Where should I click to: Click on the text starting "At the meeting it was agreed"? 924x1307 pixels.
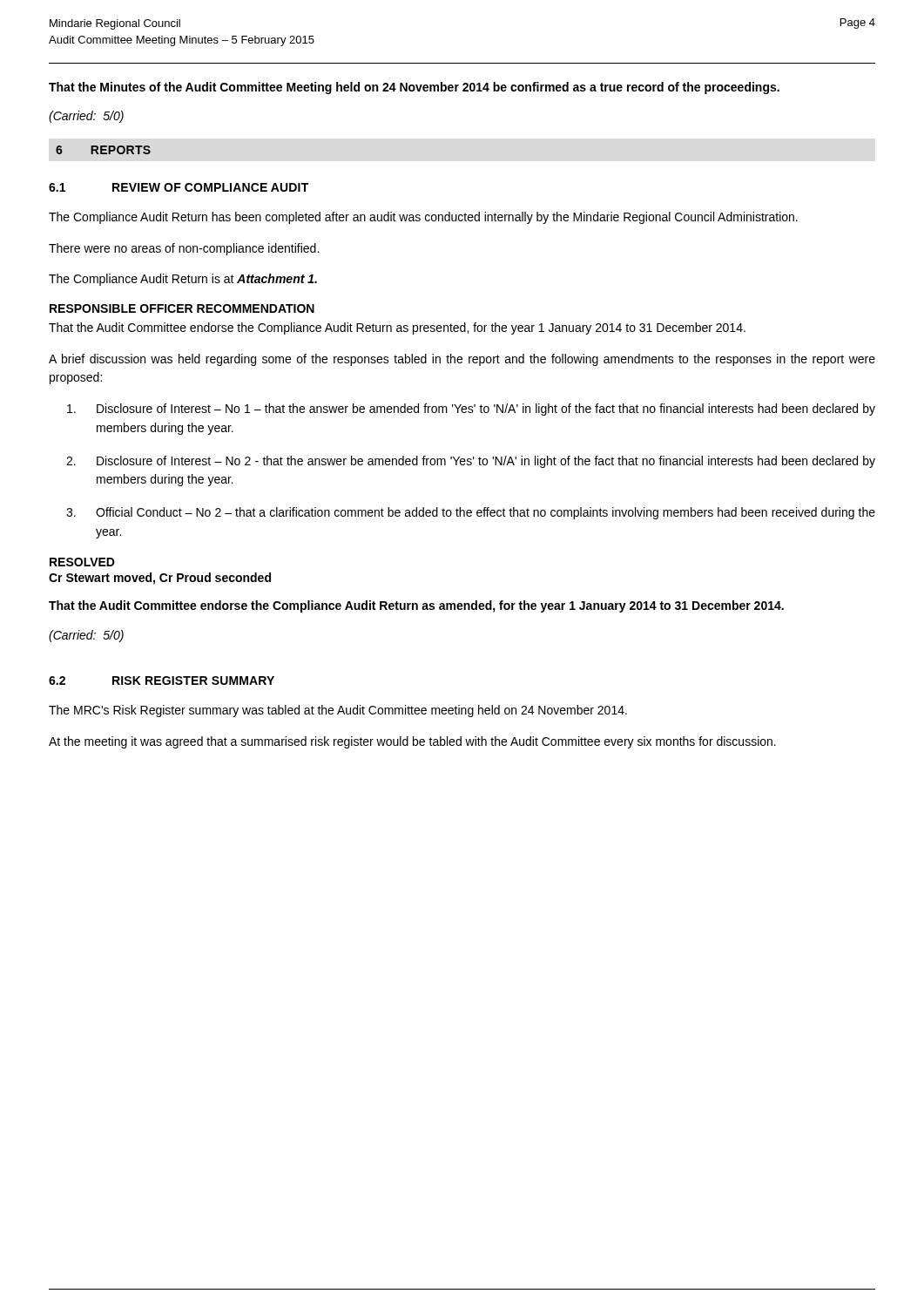pos(413,741)
